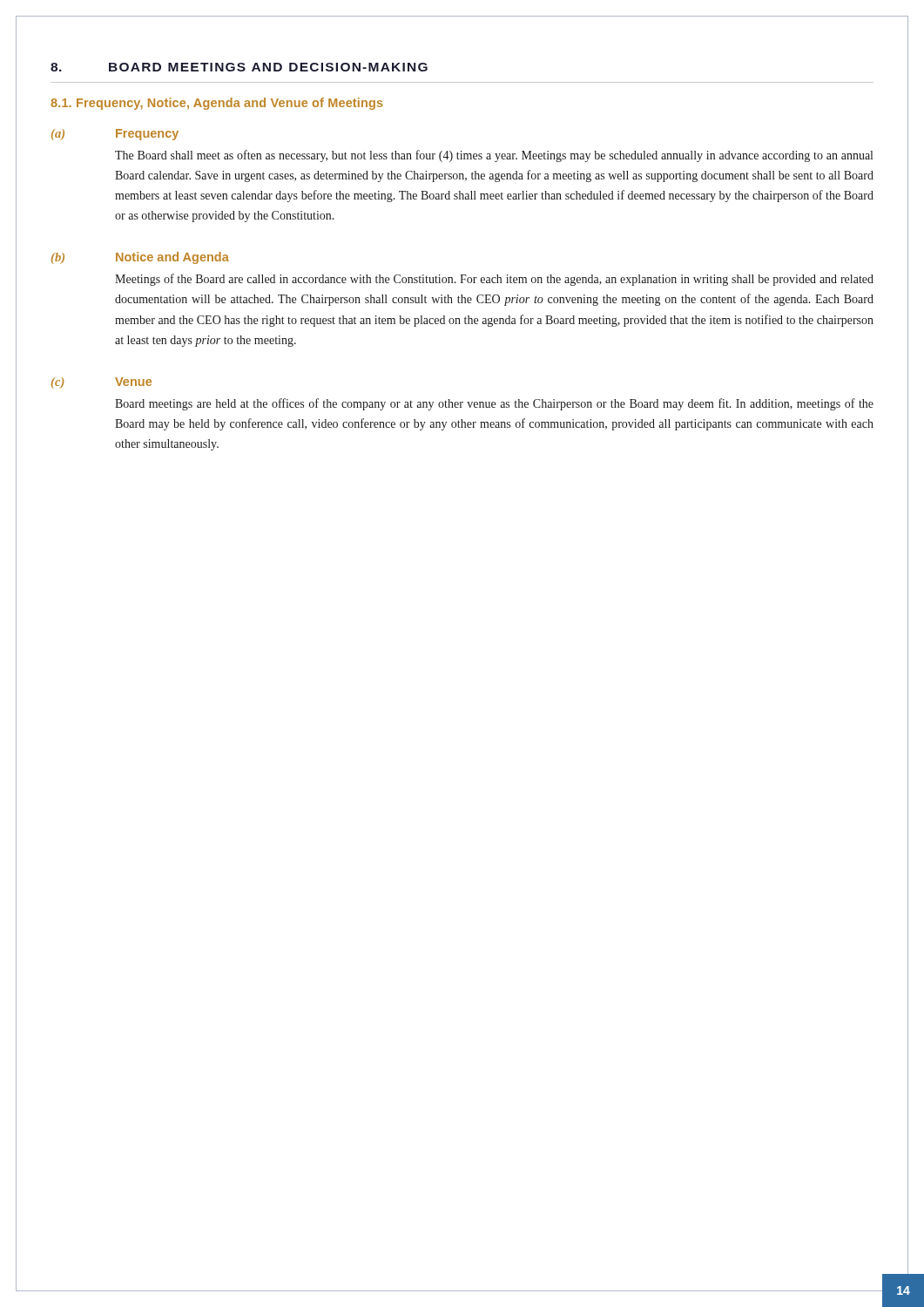Find the list item containing "(a) Frequency The Board shall meet as"

coord(462,176)
